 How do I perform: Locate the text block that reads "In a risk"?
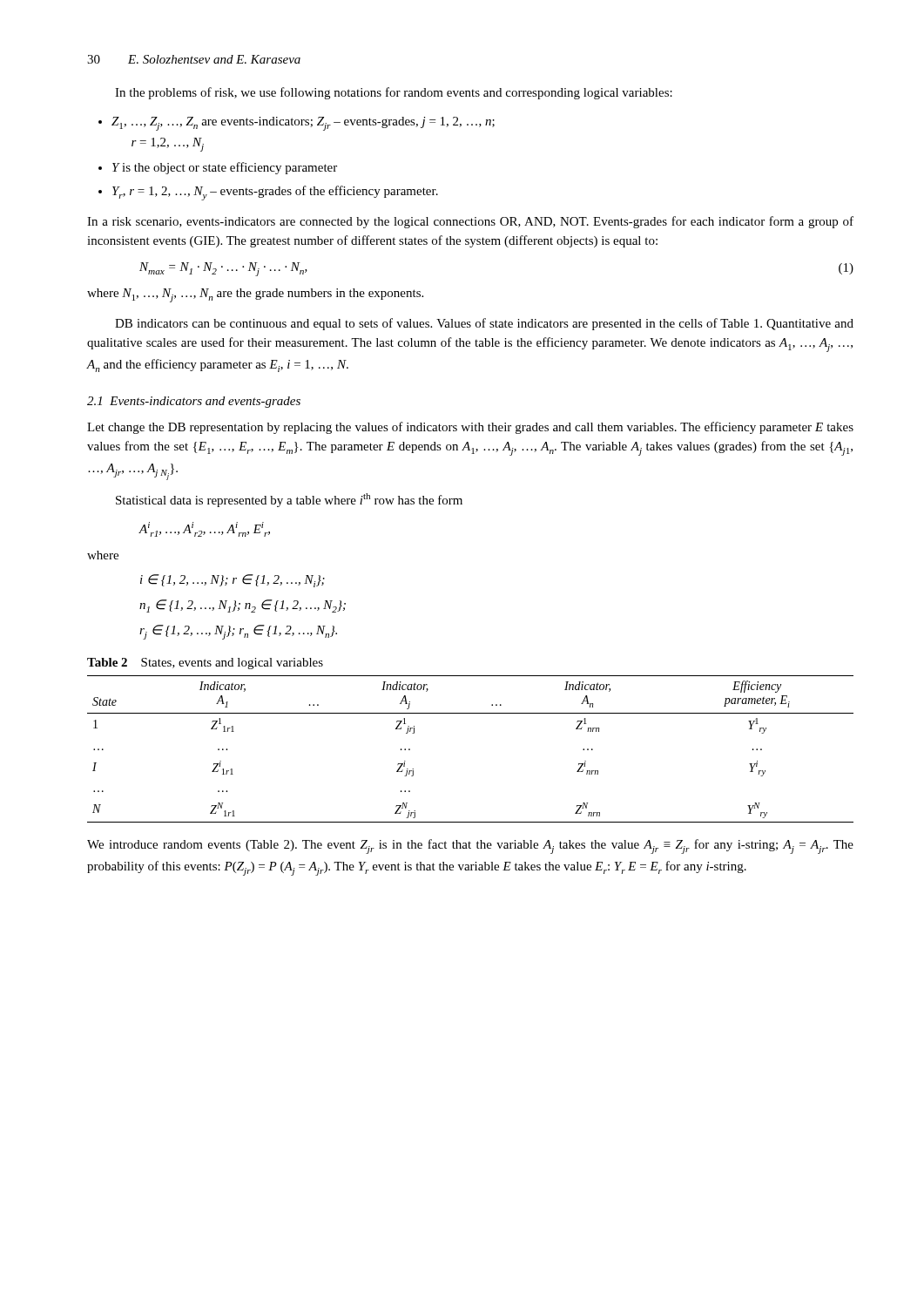pyautogui.click(x=470, y=231)
